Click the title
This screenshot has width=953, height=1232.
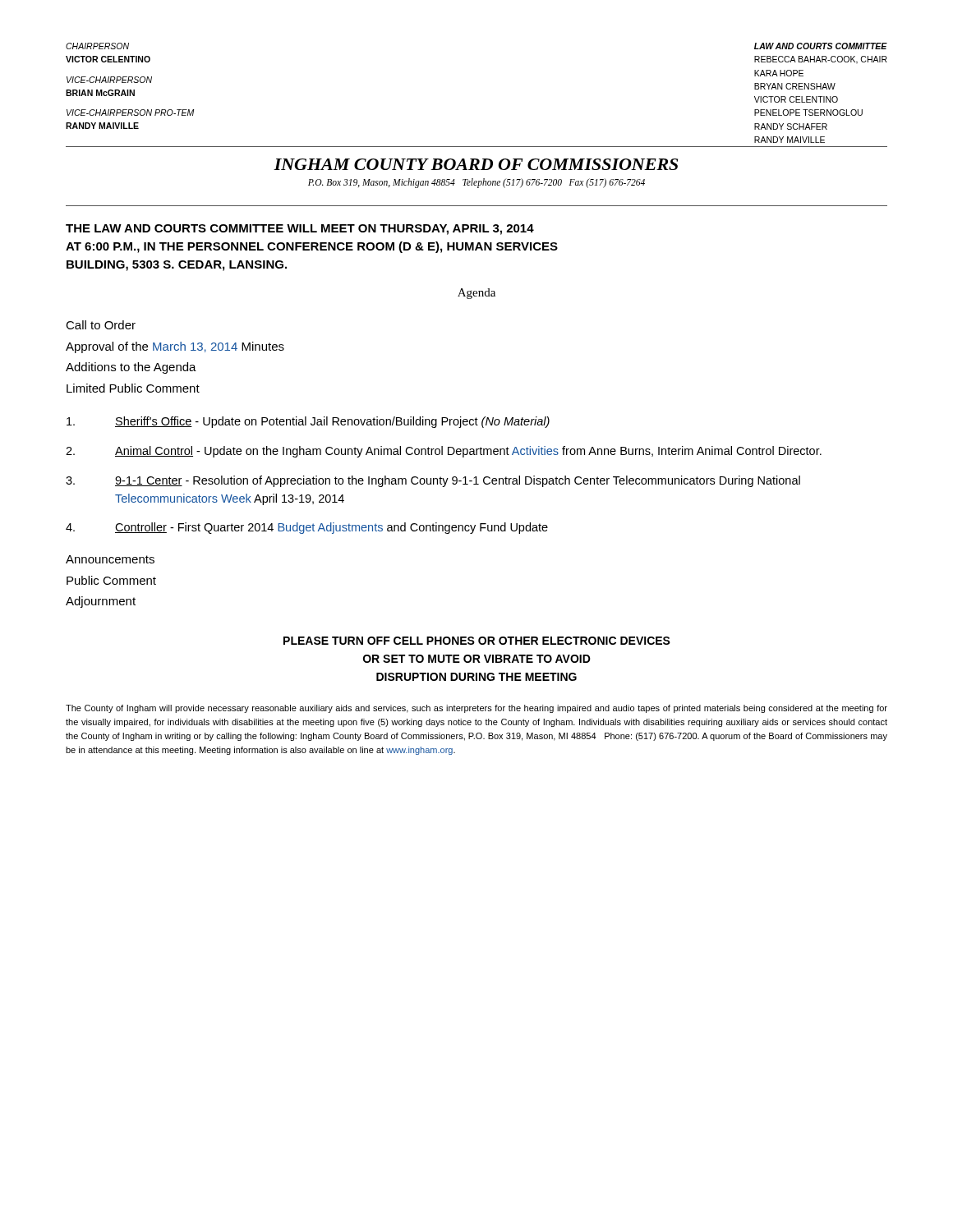tap(476, 164)
